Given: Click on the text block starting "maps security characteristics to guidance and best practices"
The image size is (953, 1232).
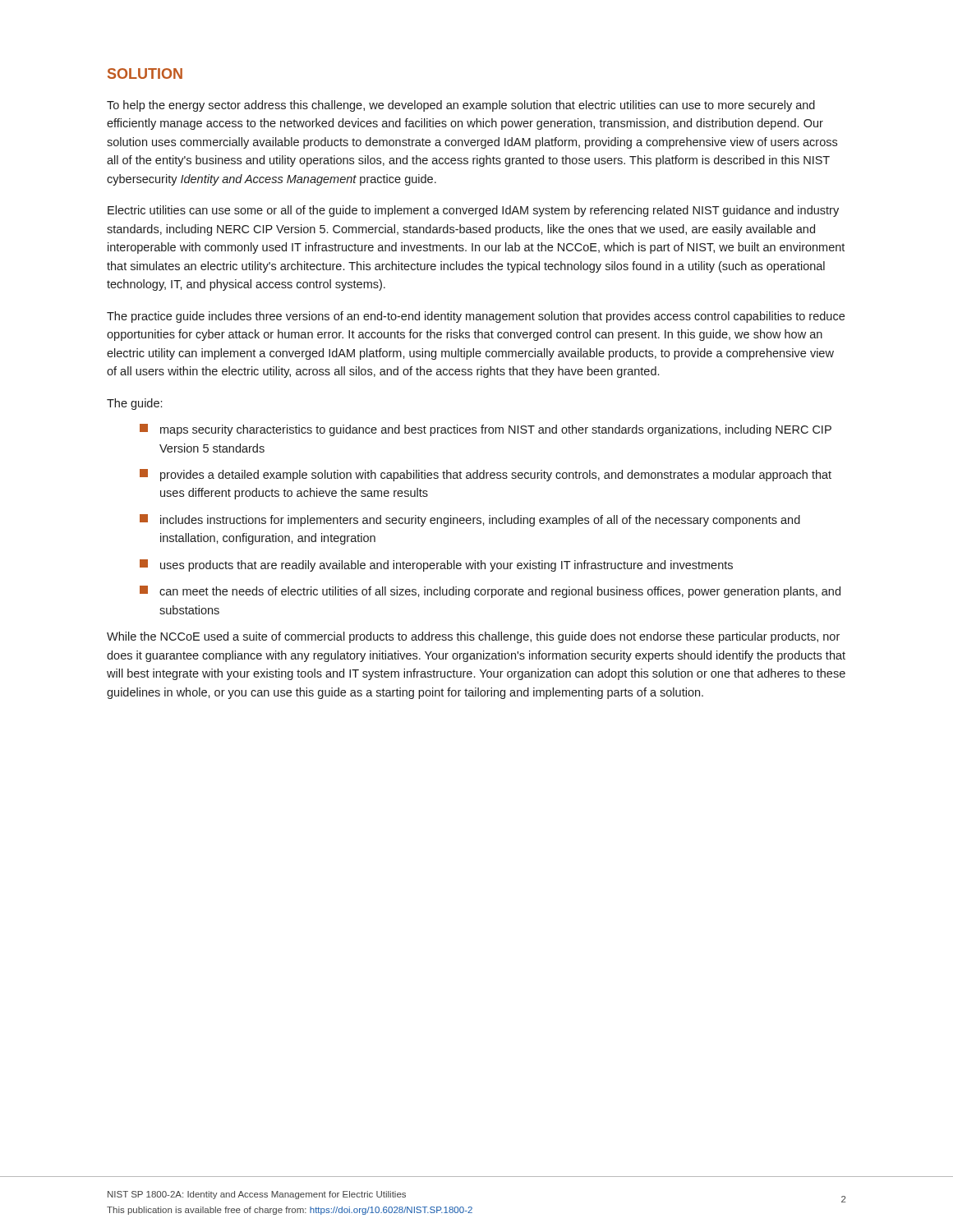Looking at the screenshot, I should point(493,439).
